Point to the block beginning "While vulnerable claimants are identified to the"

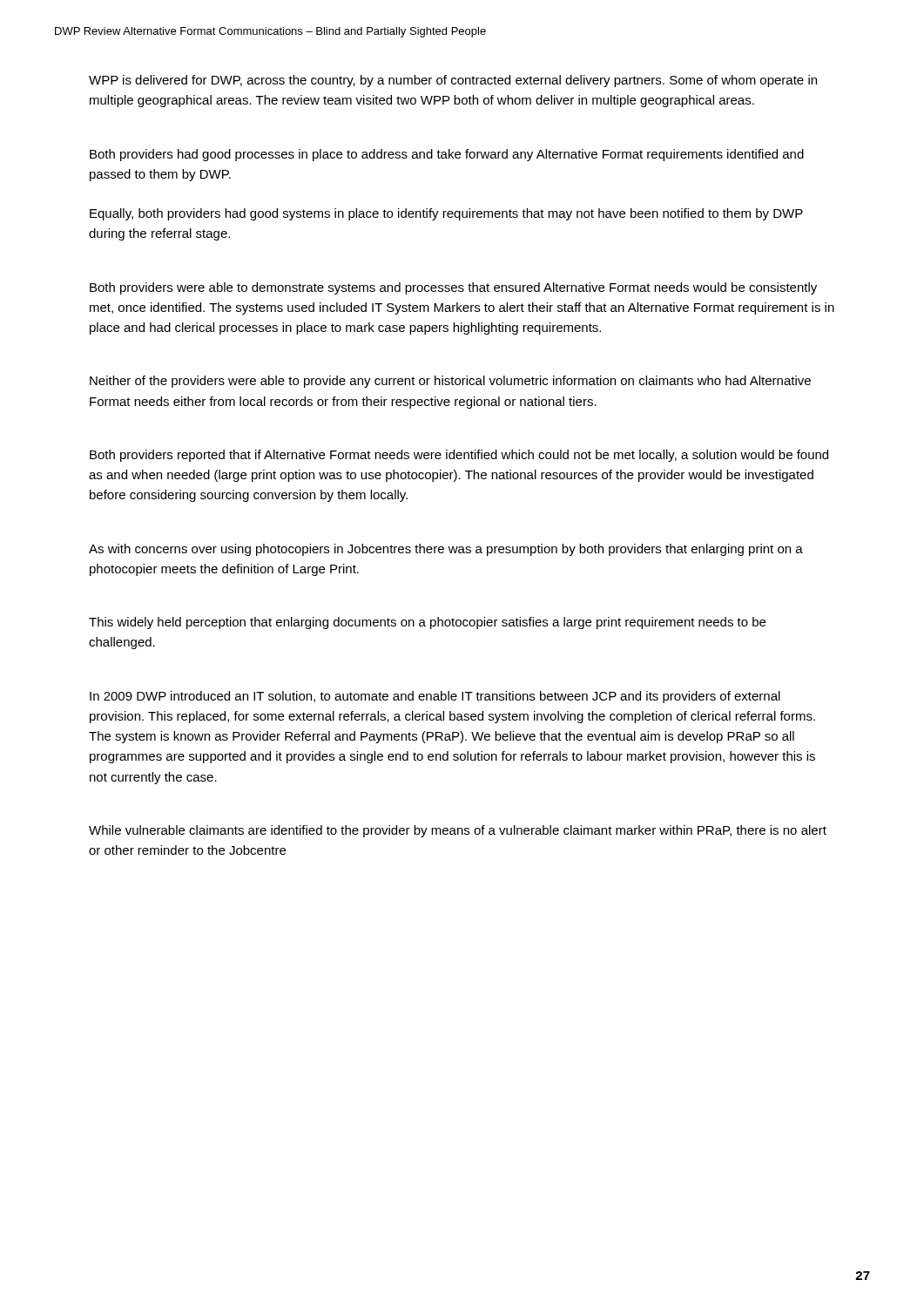458,840
